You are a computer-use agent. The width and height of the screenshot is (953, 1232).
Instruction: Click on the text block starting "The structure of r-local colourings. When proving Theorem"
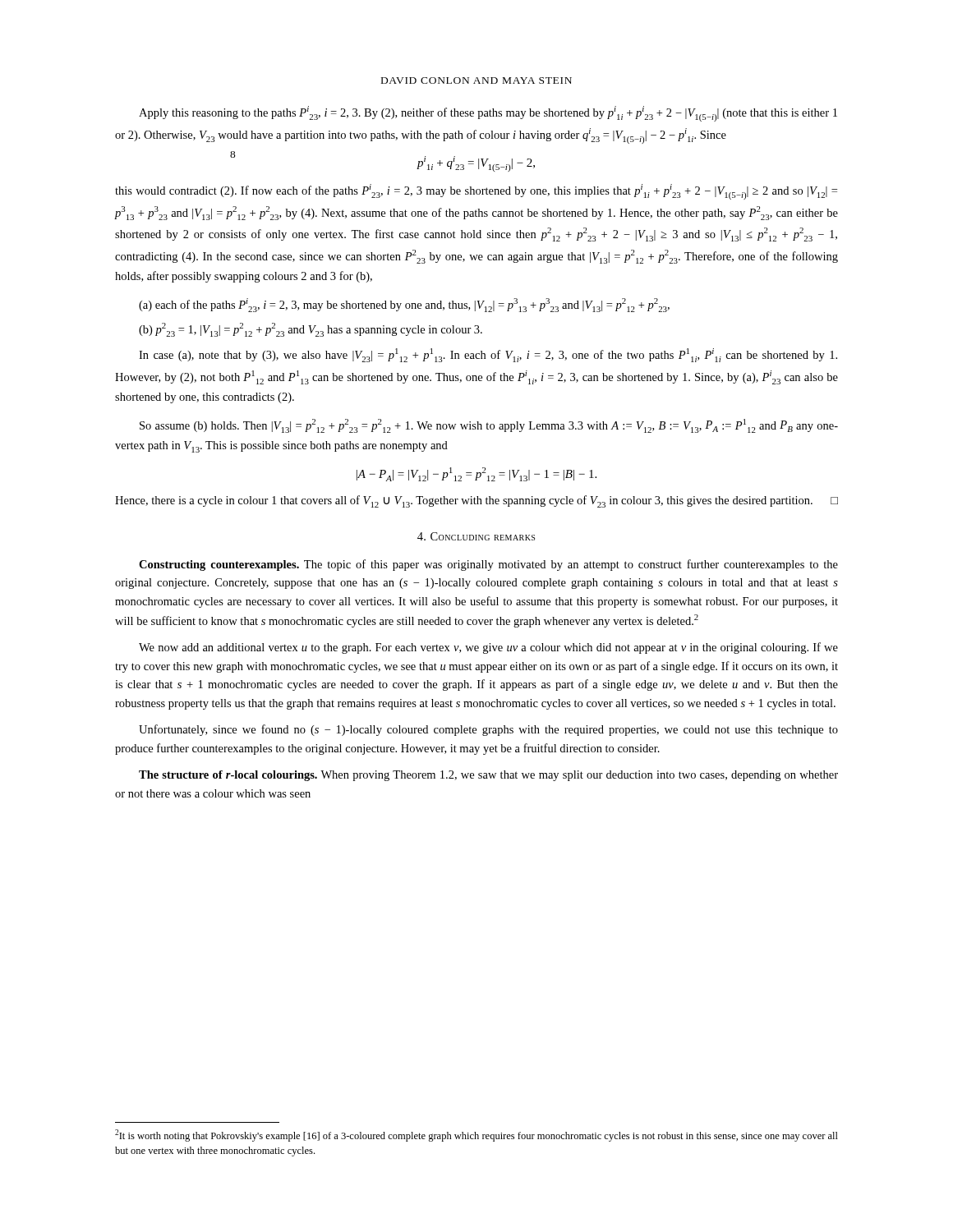click(x=476, y=784)
